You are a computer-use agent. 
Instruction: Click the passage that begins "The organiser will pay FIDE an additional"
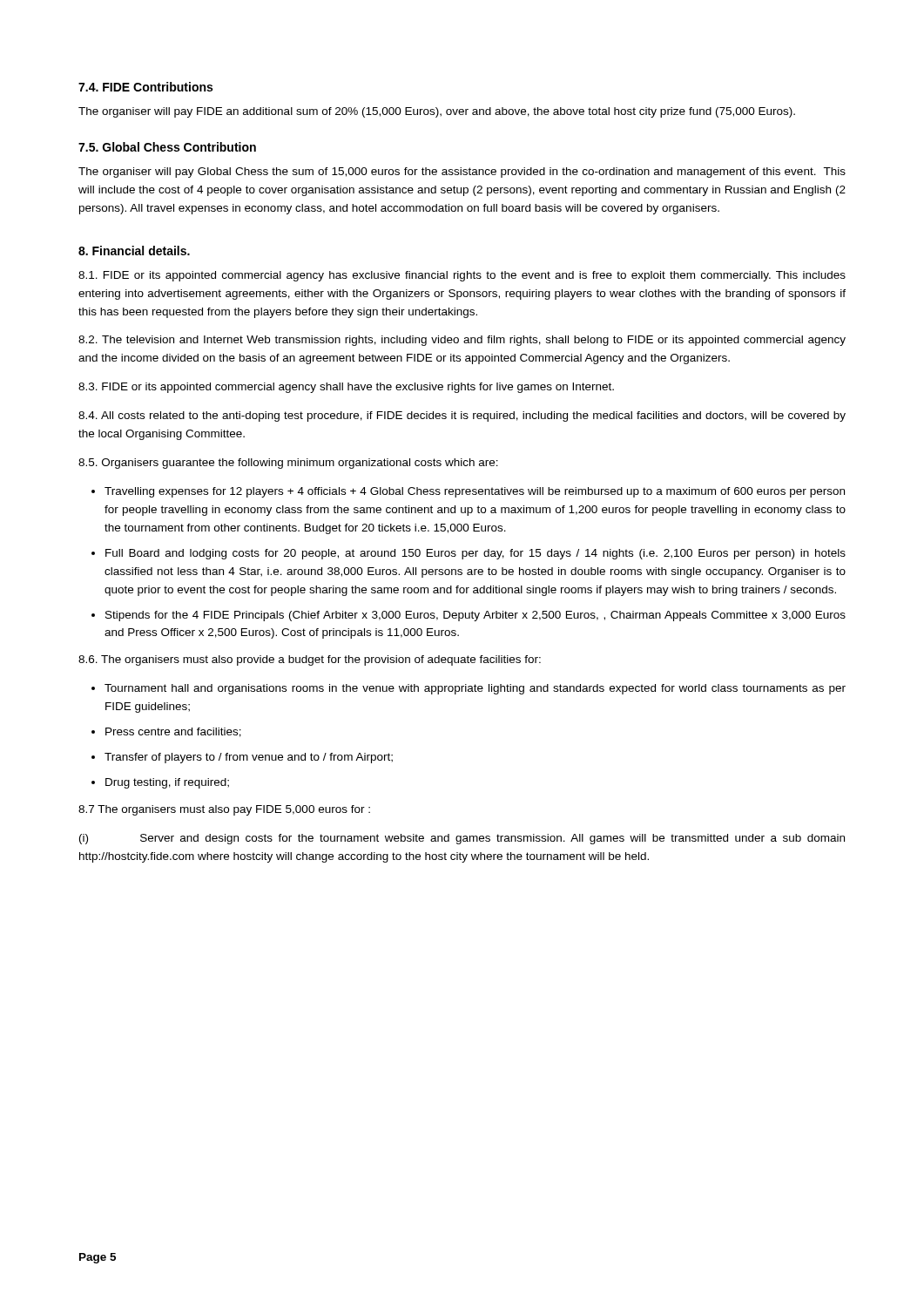(437, 111)
